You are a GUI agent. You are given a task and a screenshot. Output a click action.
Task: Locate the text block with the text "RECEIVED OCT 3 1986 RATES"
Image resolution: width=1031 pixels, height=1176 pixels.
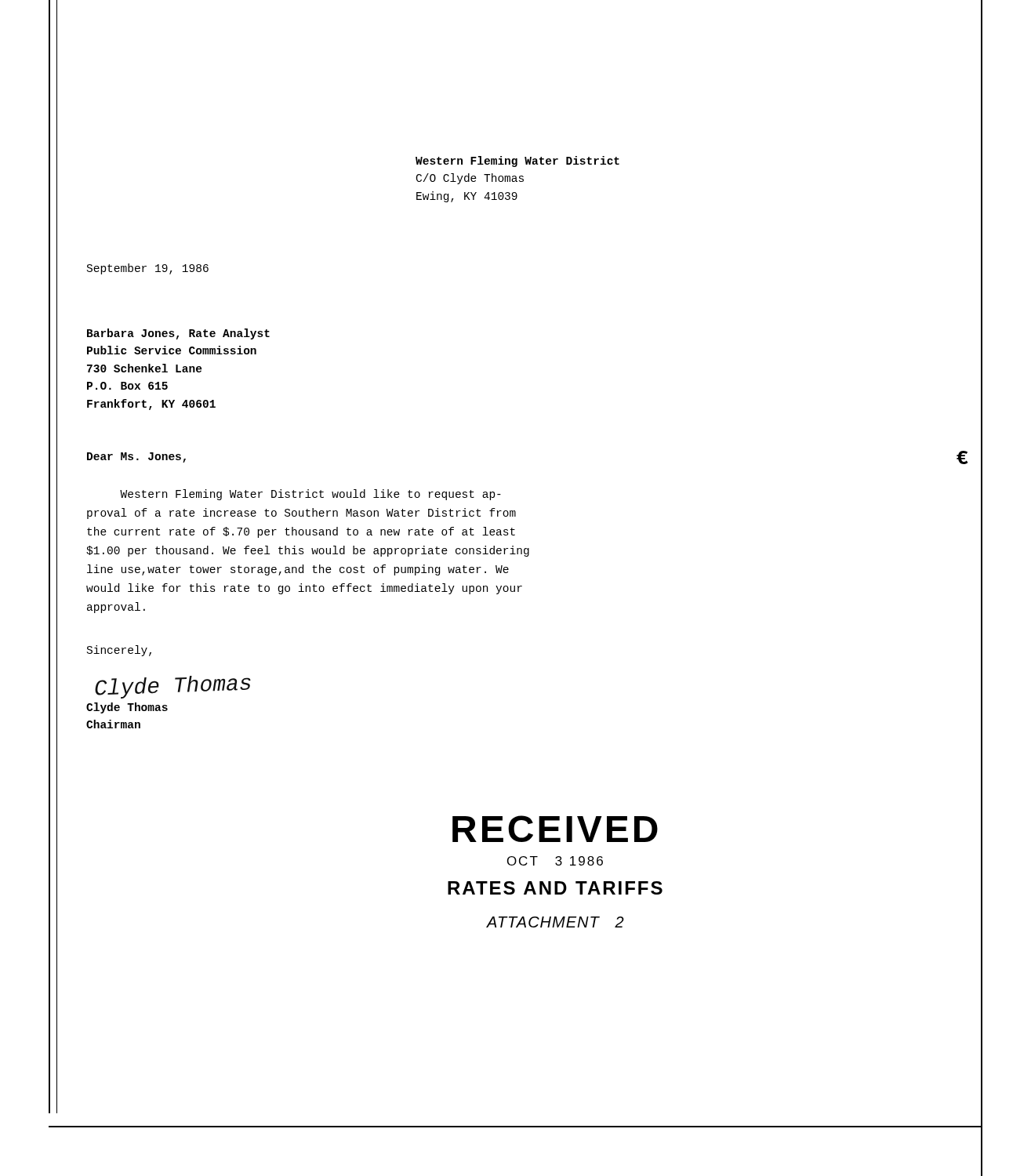[x=556, y=869]
